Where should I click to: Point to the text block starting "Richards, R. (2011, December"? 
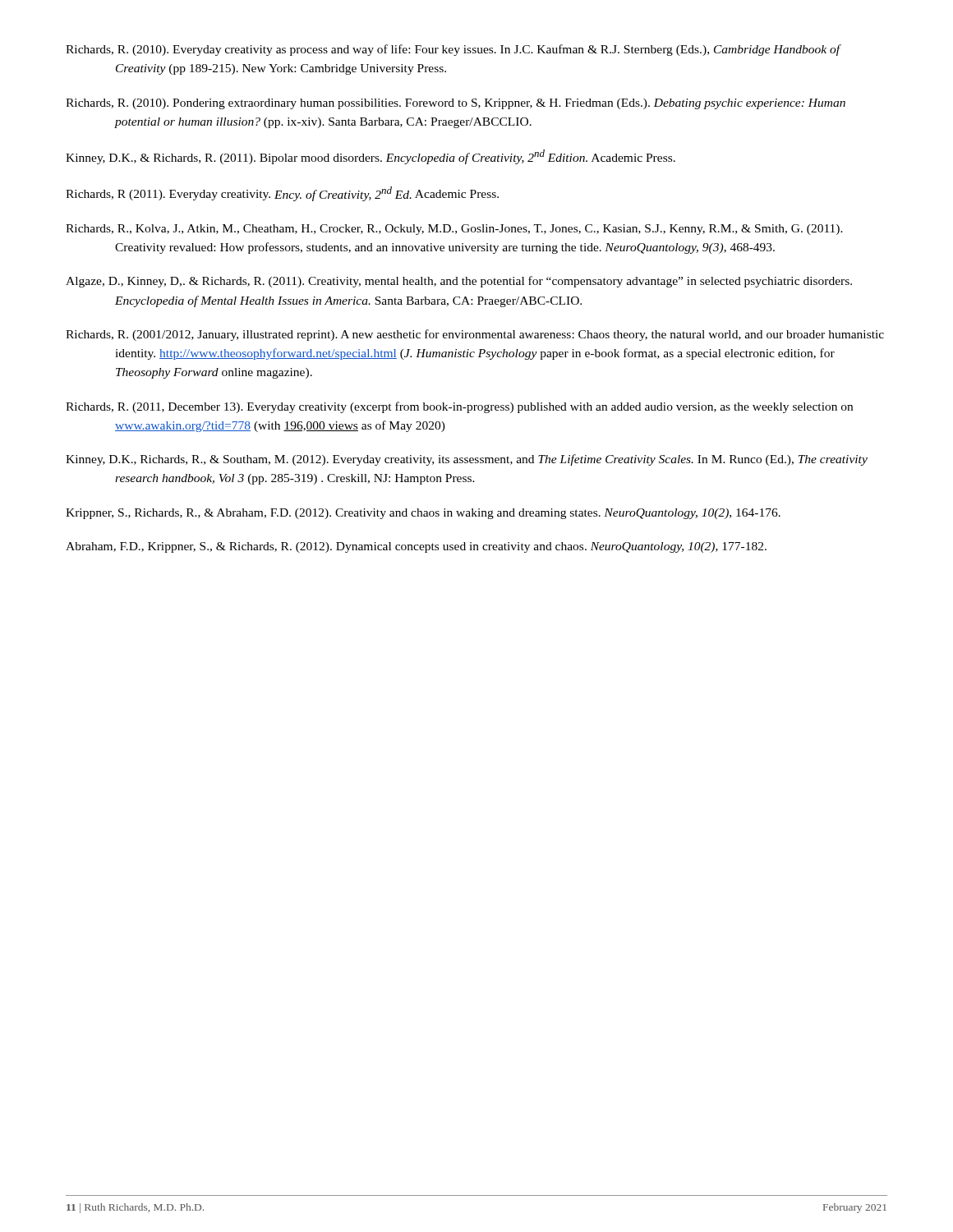[x=460, y=415]
